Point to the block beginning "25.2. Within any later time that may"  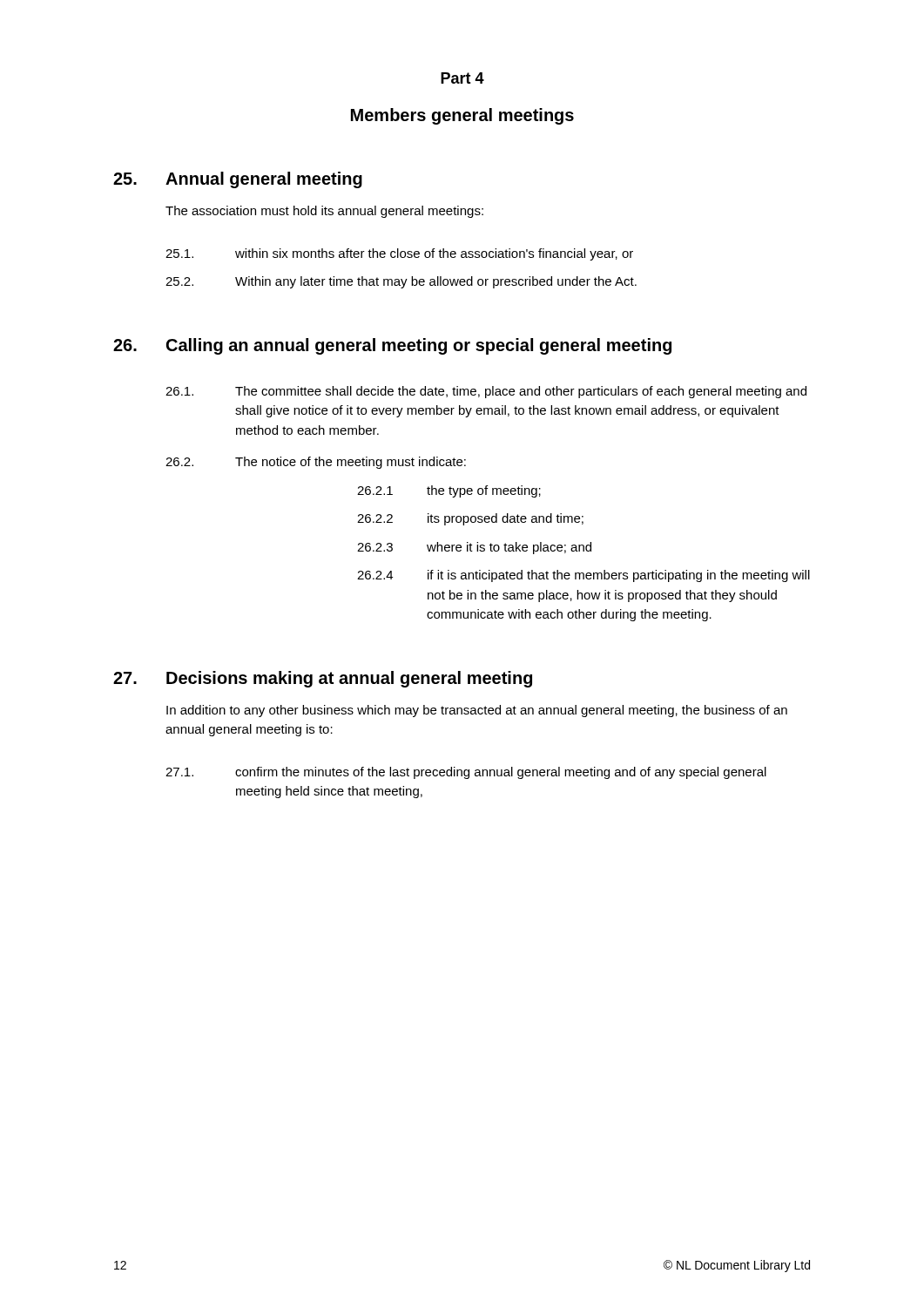(x=488, y=282)
